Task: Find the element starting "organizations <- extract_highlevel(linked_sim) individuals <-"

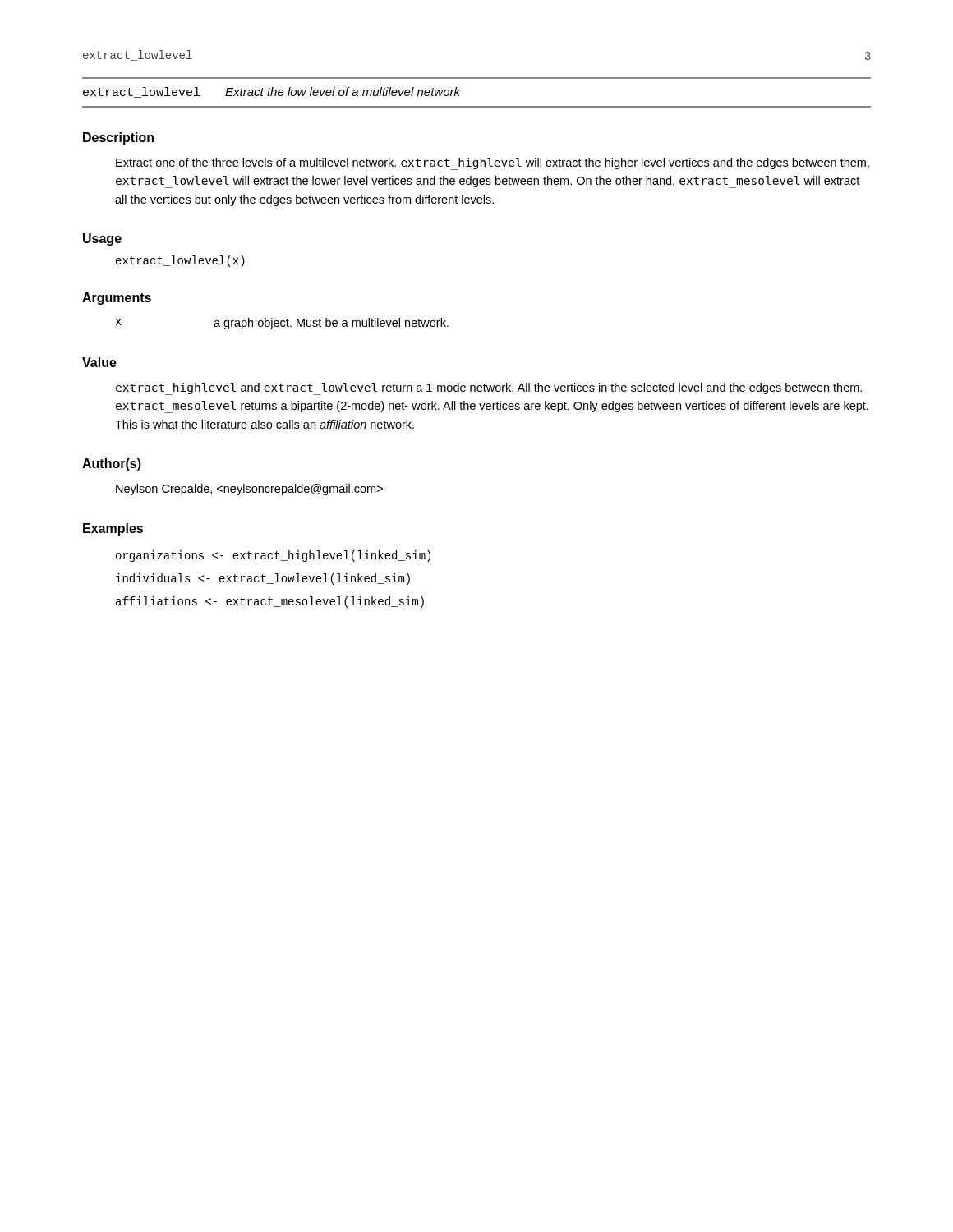Action: tap(273, 556)
